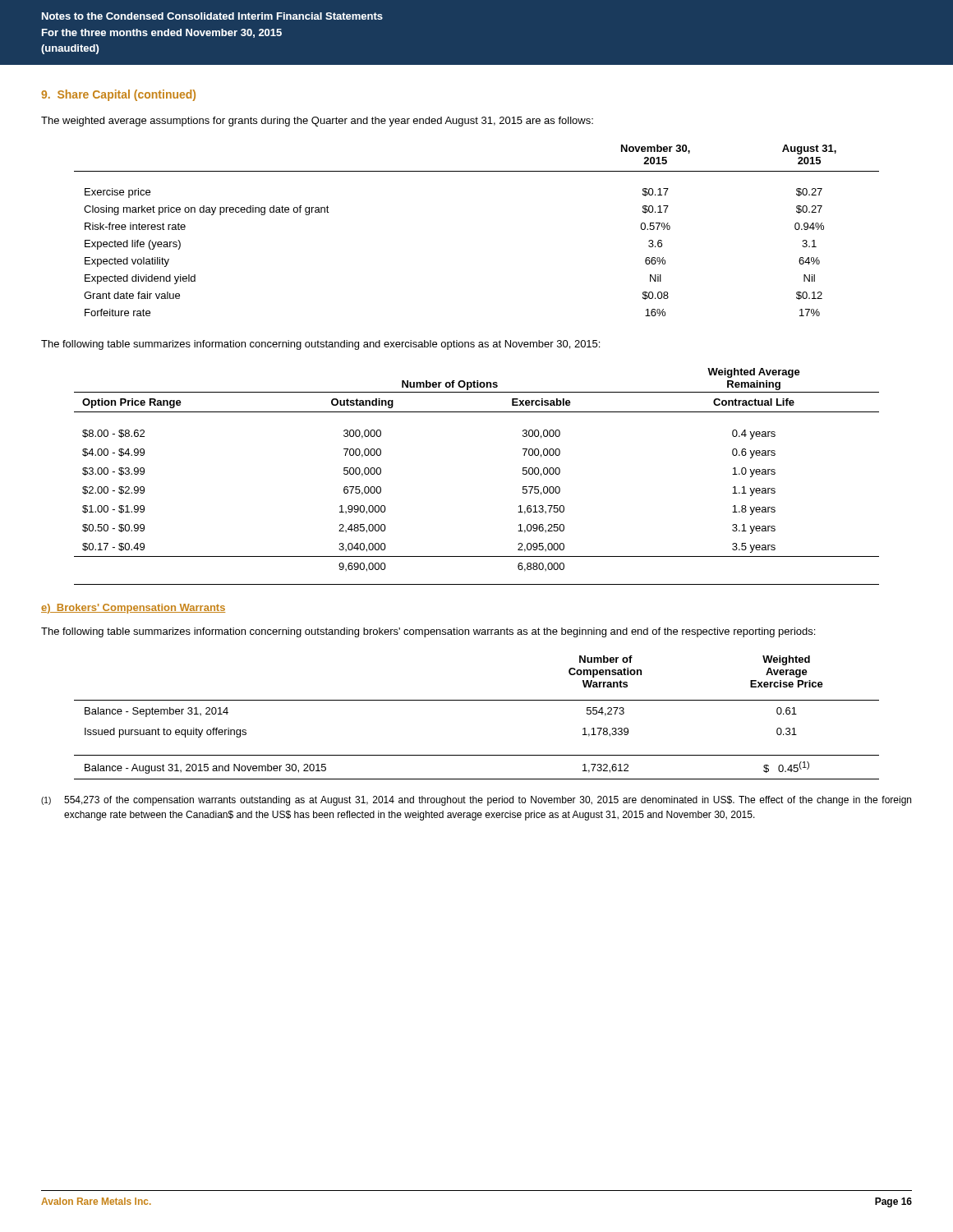This screenshot has width=953, height=1232.
Task: Find the table that mentions "Balance - September 31, 2014"
Action: pos(476,714)
